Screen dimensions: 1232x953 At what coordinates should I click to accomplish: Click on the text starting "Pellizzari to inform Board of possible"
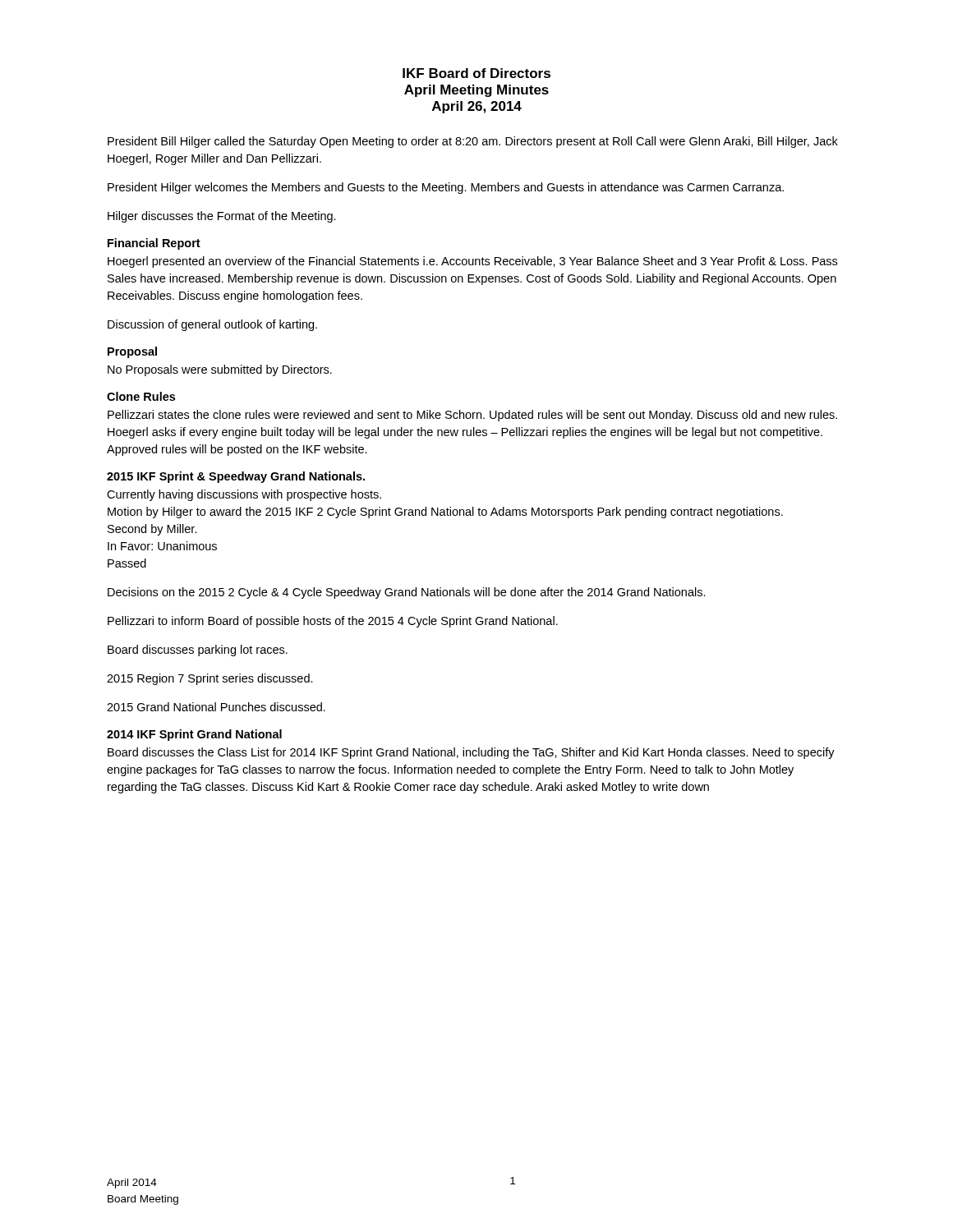click(476, 622)
